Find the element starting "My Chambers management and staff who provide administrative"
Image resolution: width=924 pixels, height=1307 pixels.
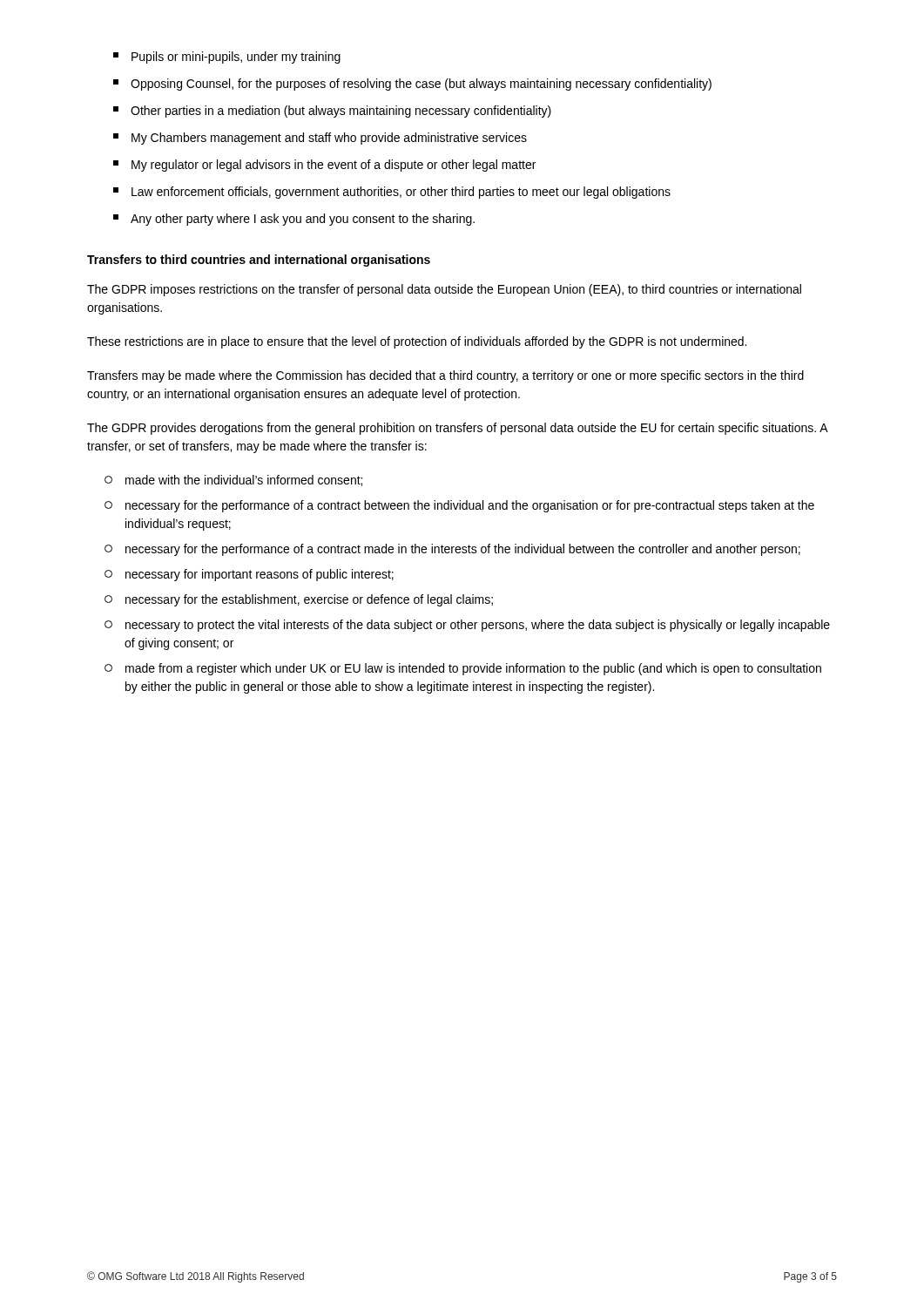(x=320, y=138)
